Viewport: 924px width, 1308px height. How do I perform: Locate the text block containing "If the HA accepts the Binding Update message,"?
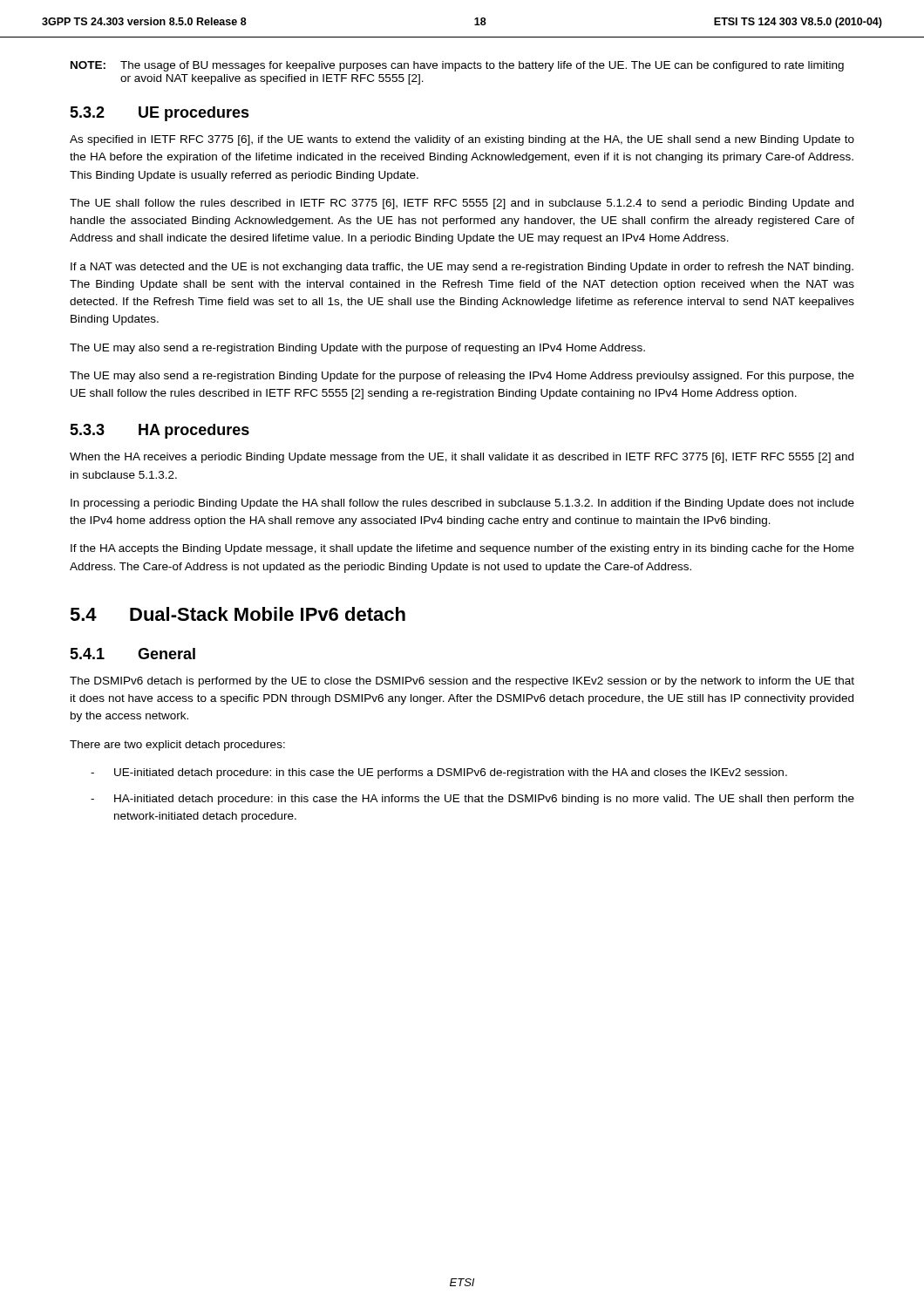click(x=462, y=557)
